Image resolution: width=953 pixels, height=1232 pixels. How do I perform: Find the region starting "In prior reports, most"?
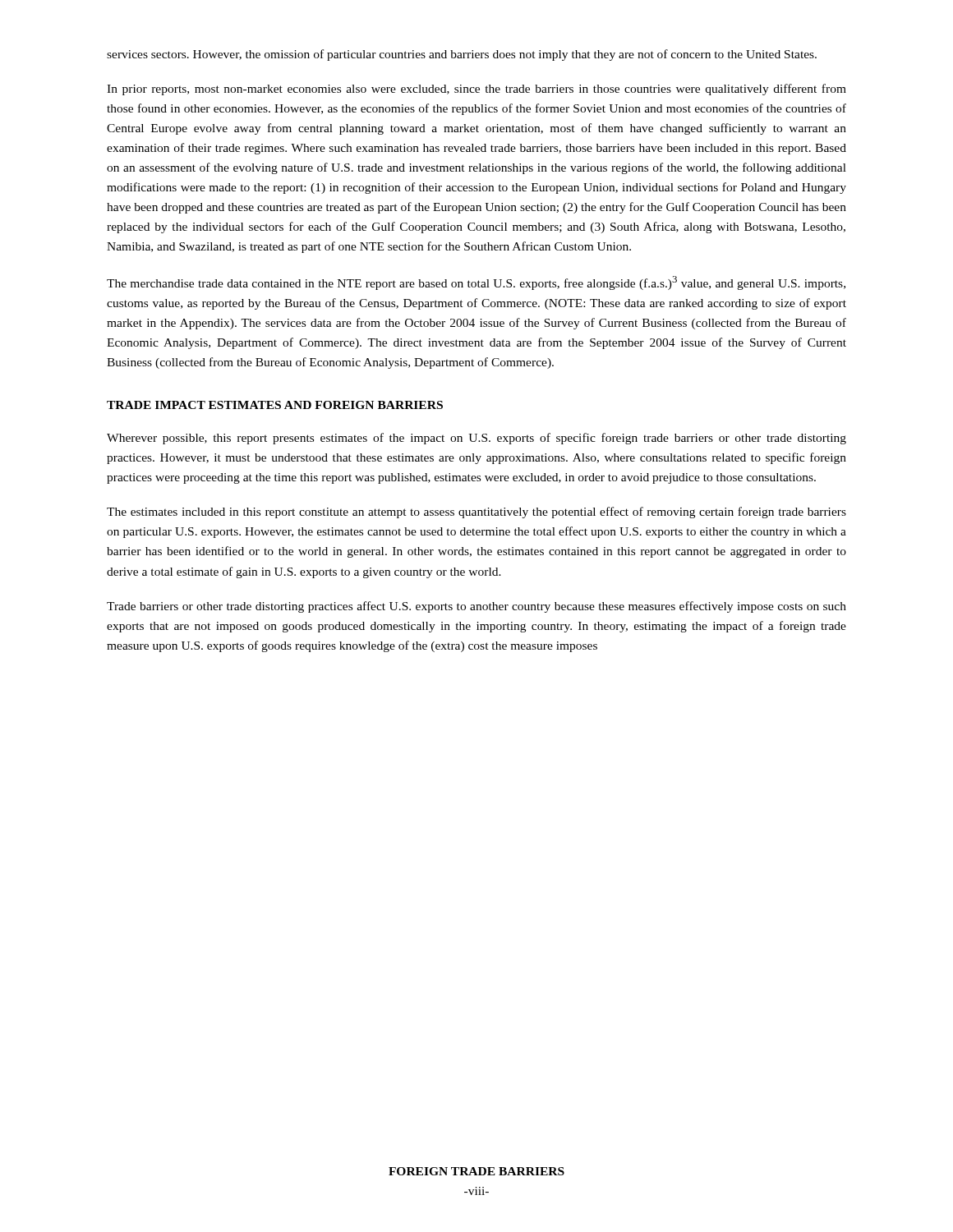[476, 167]
